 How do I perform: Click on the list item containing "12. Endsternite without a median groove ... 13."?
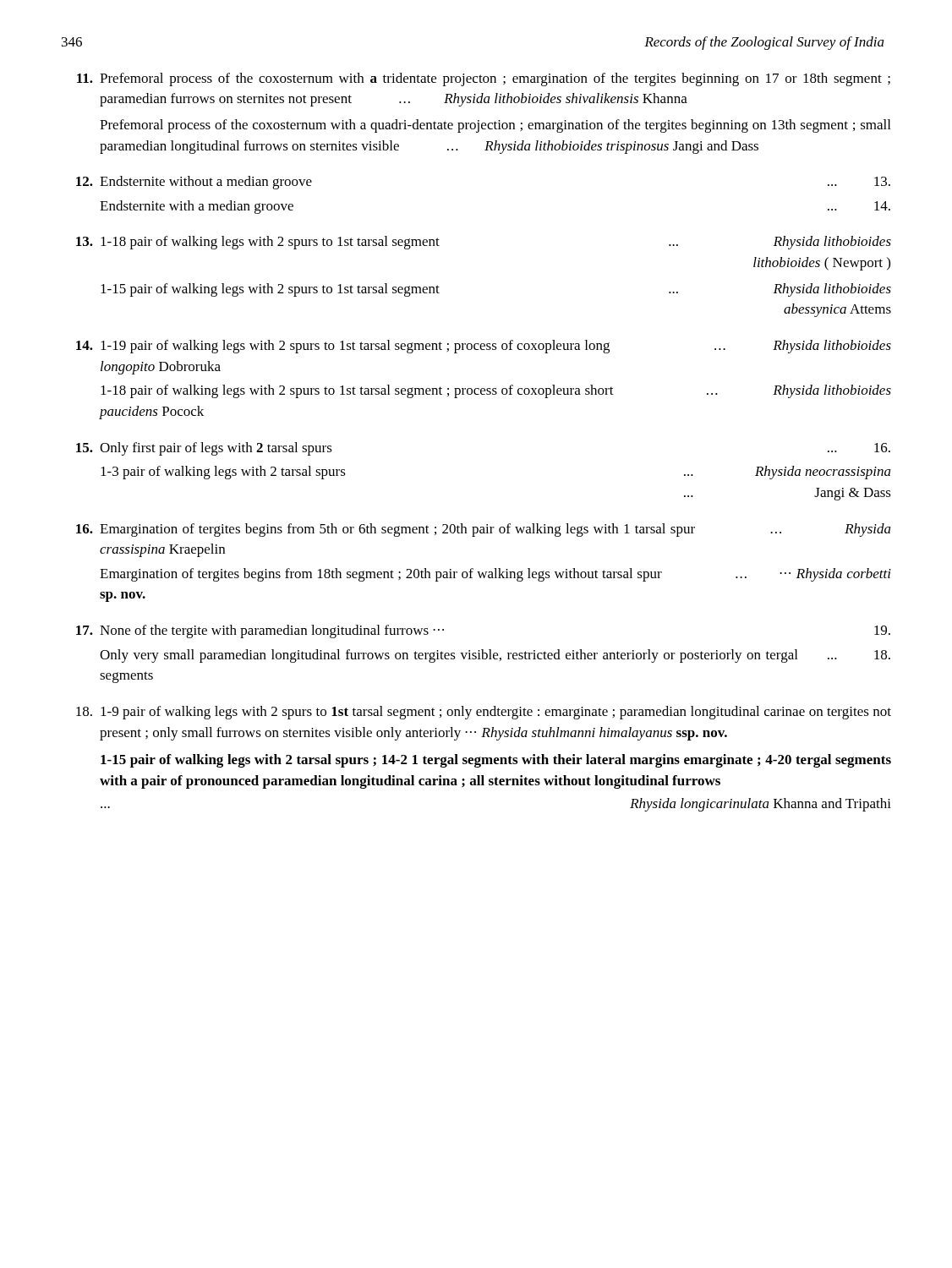pyautogui.click(x=185, y=182)
